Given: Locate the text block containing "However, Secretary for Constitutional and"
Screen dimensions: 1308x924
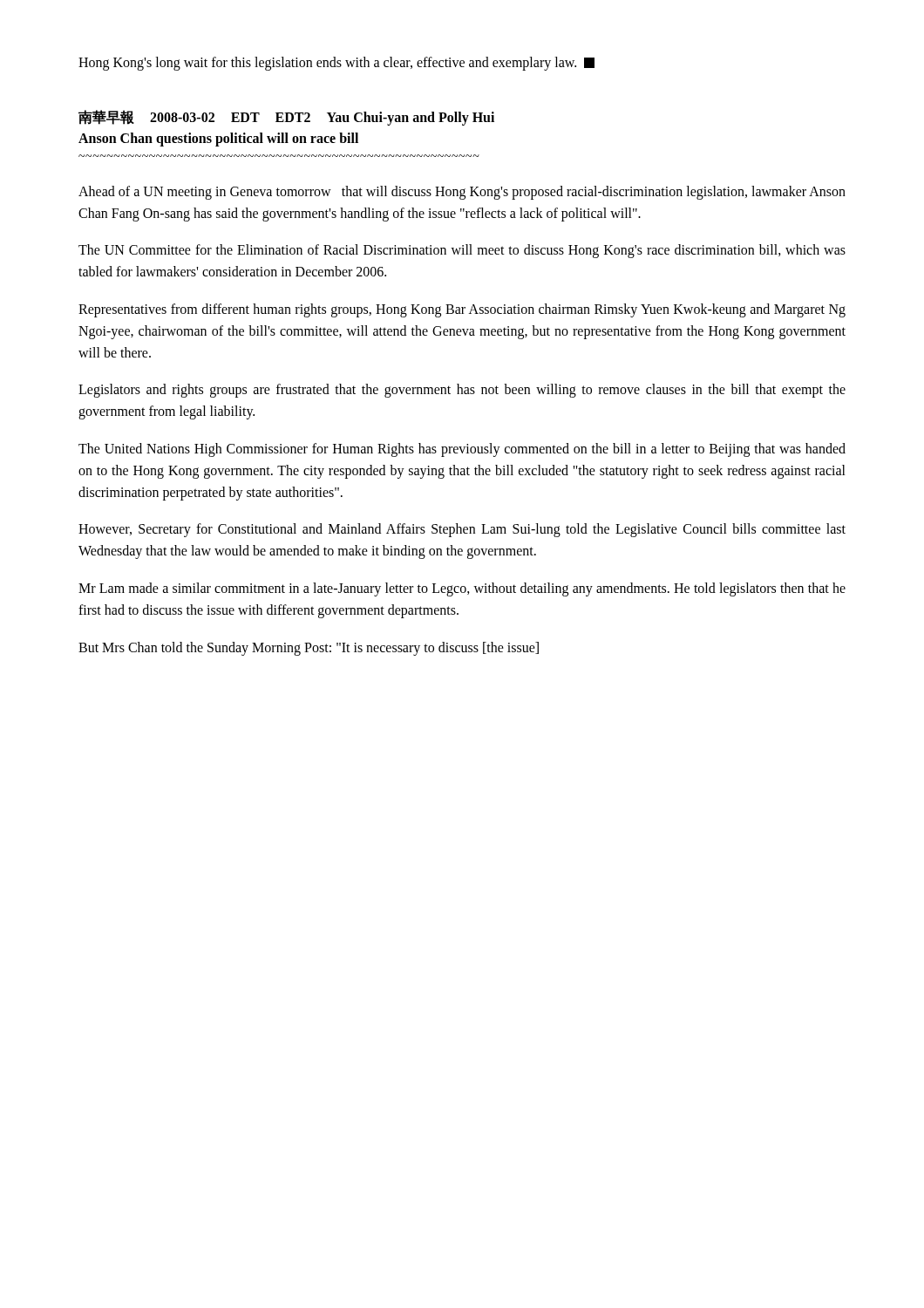Looking at the screenshot, I should (x=462, y=540).
